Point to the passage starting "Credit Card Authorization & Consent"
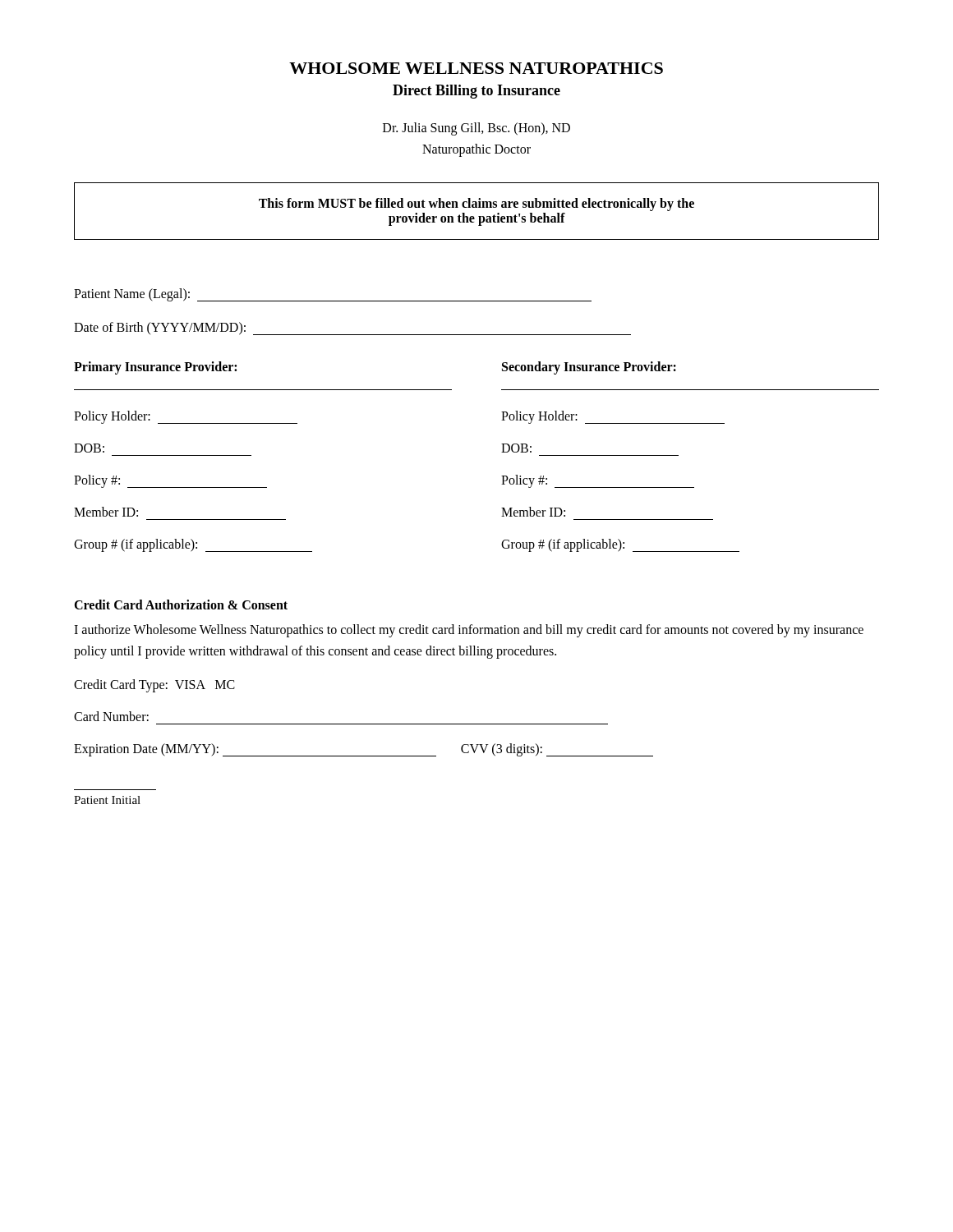953x1232 pixels. pos(181,605)
